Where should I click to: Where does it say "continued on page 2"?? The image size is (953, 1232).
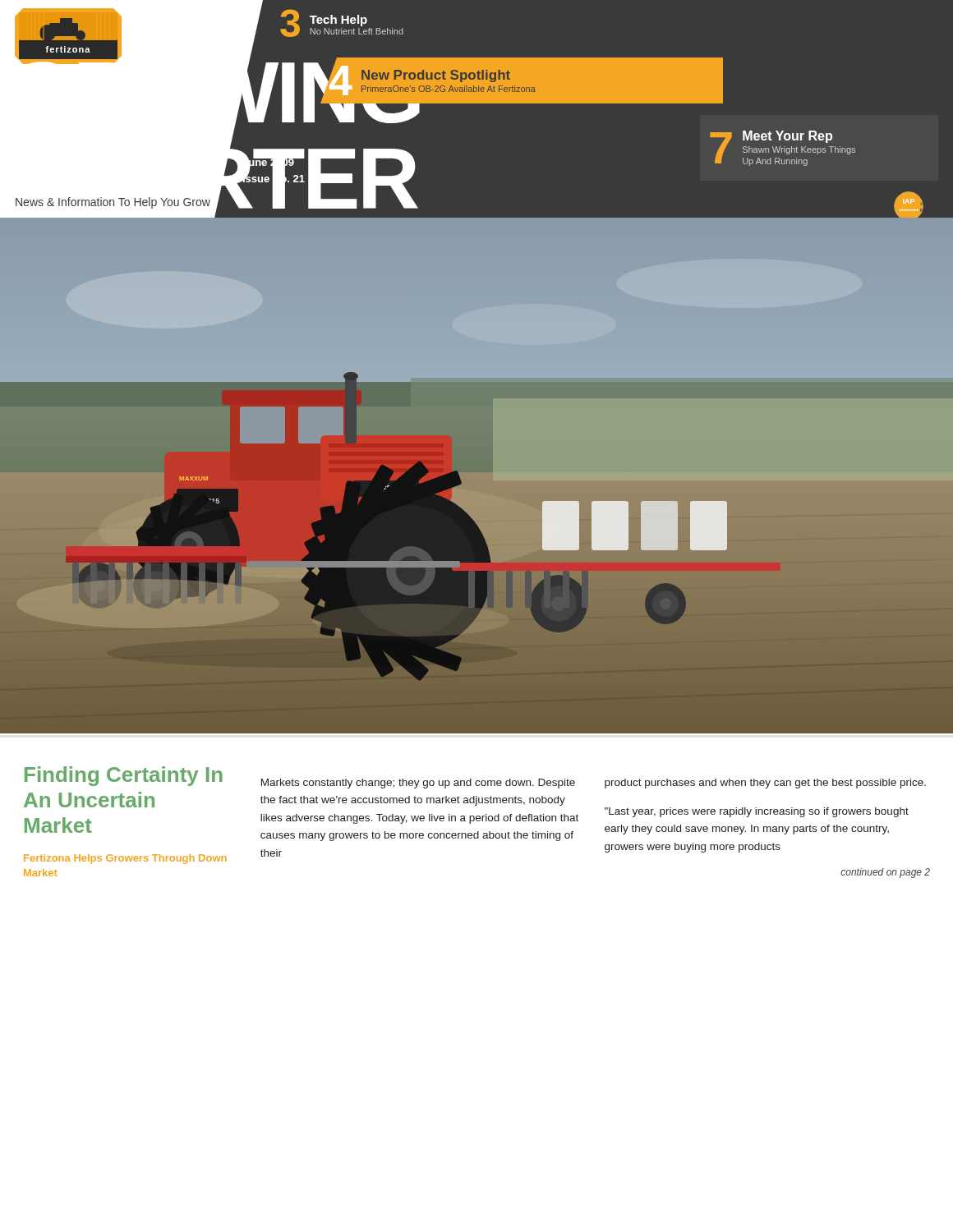[x=885, y=872]
